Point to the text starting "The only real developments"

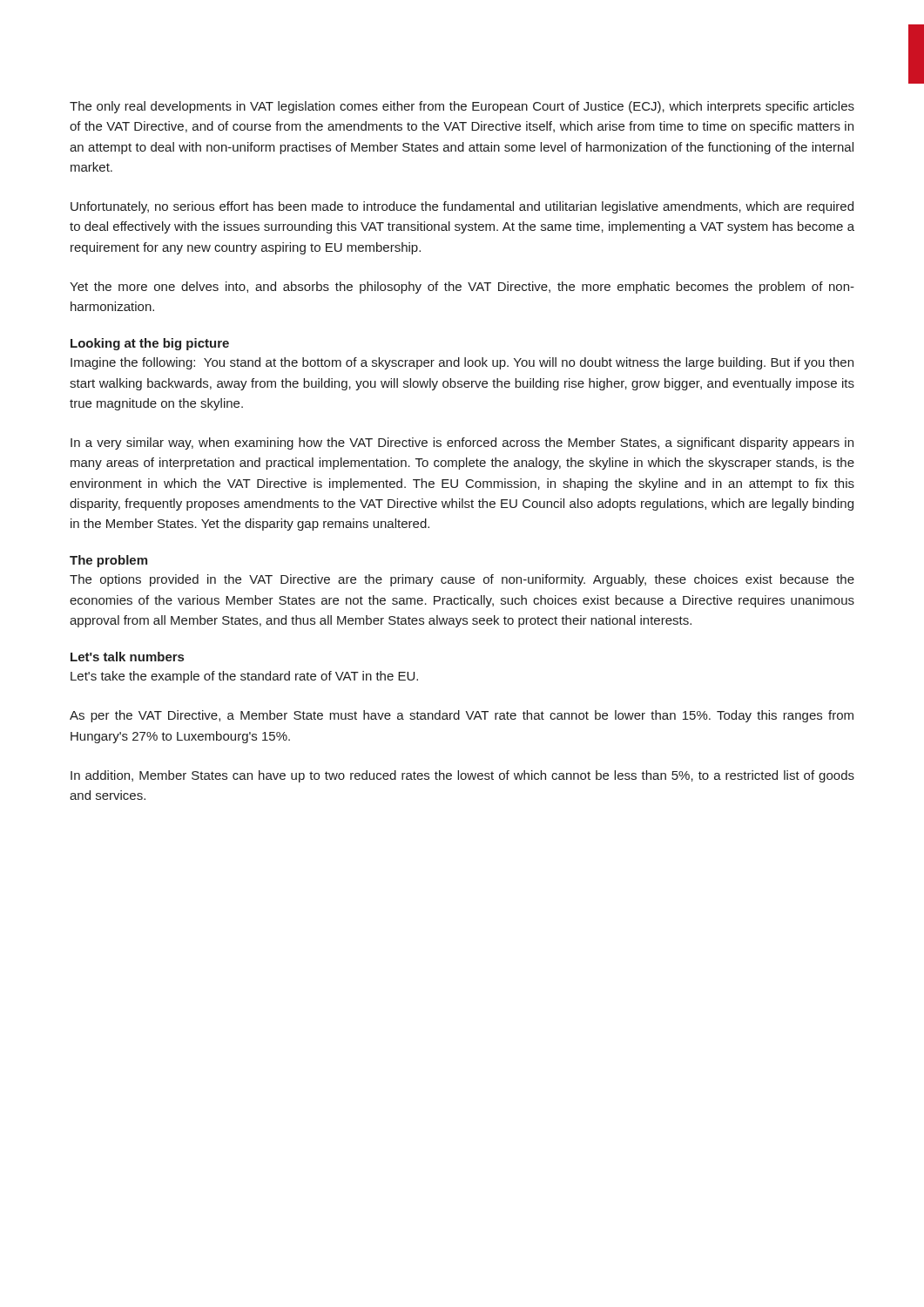pyautogui.click(x=462, y=136)
